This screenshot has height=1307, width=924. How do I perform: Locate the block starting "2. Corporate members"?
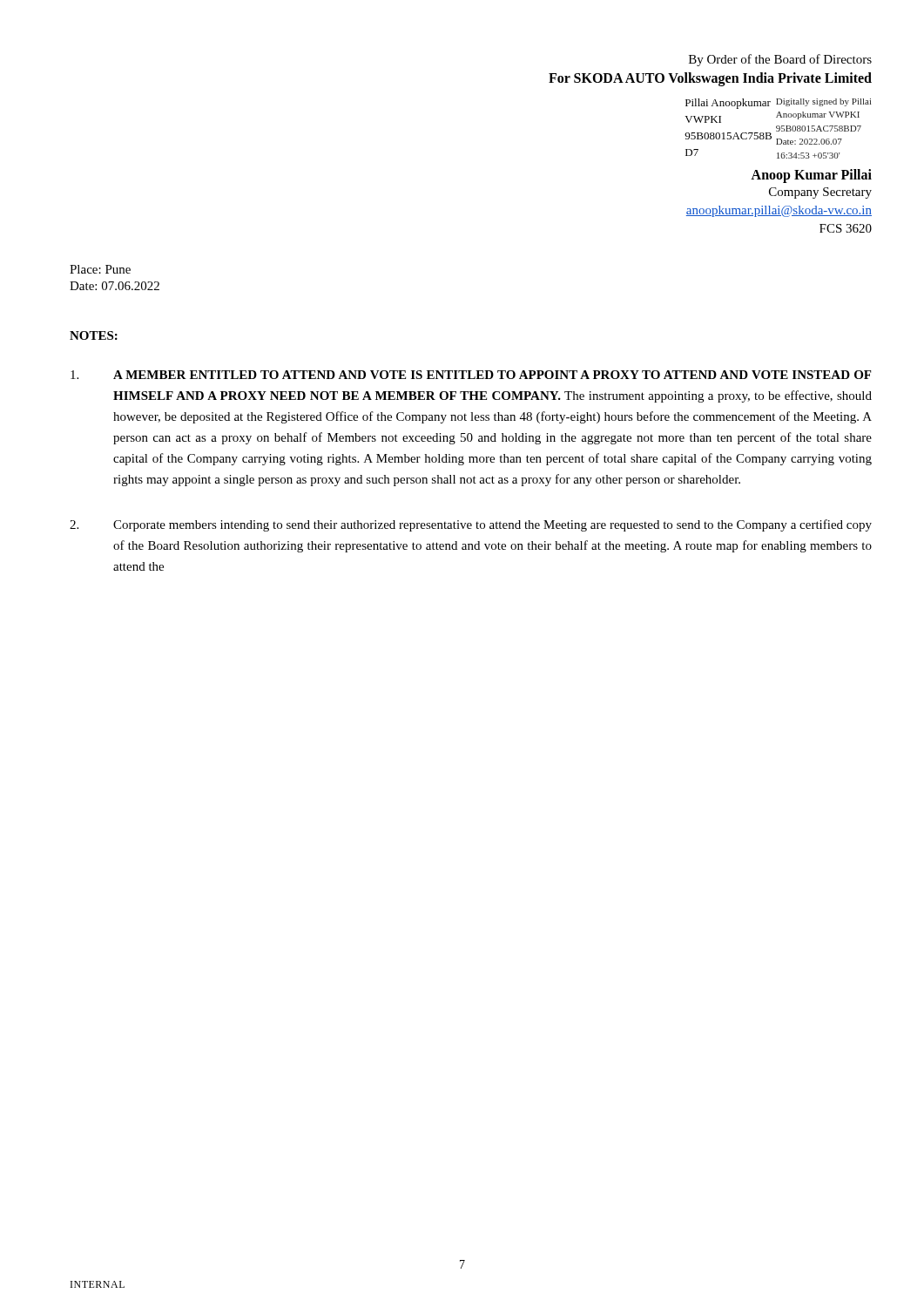471,545
